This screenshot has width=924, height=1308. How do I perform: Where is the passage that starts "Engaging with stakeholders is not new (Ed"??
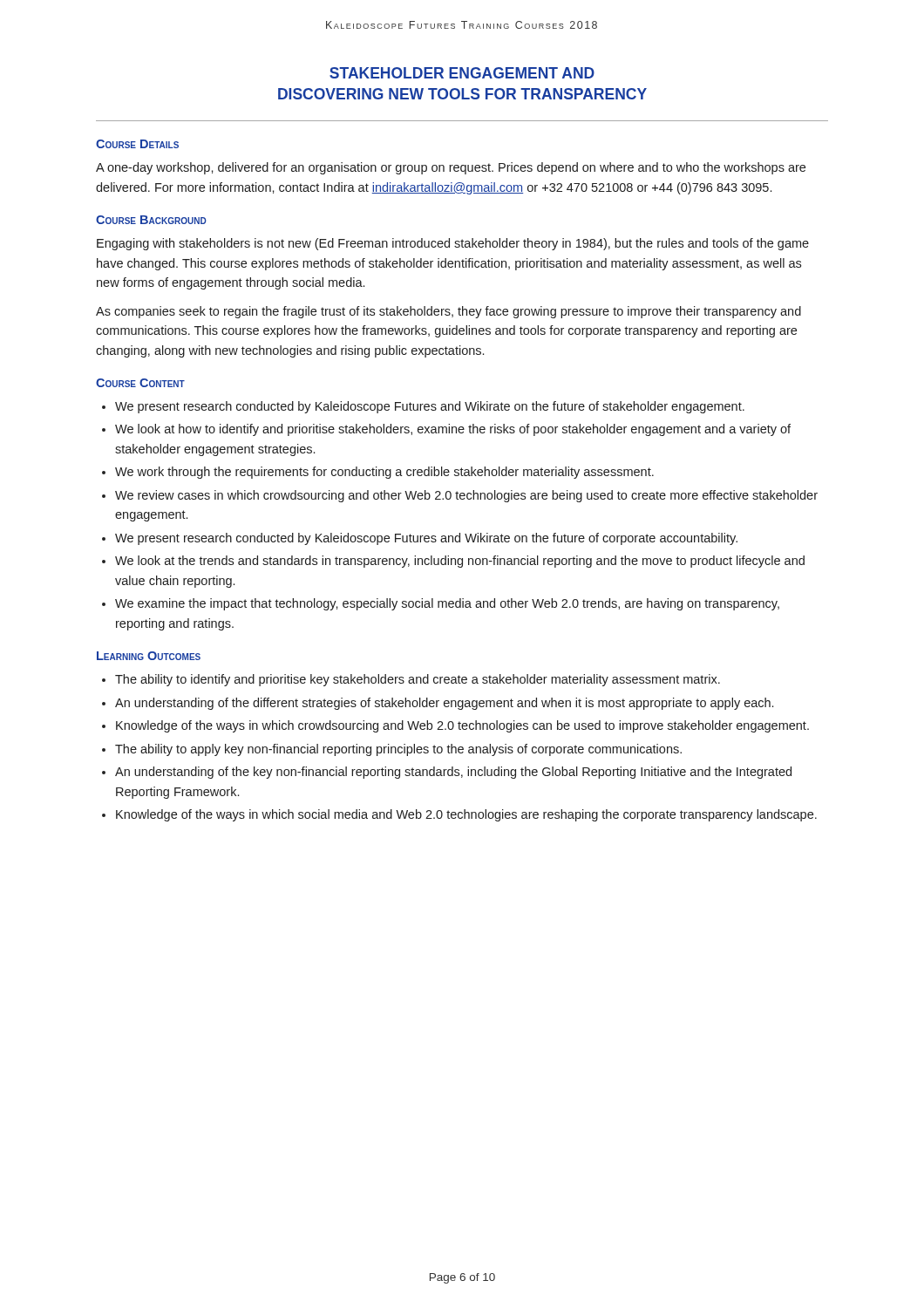click(452, 263)
